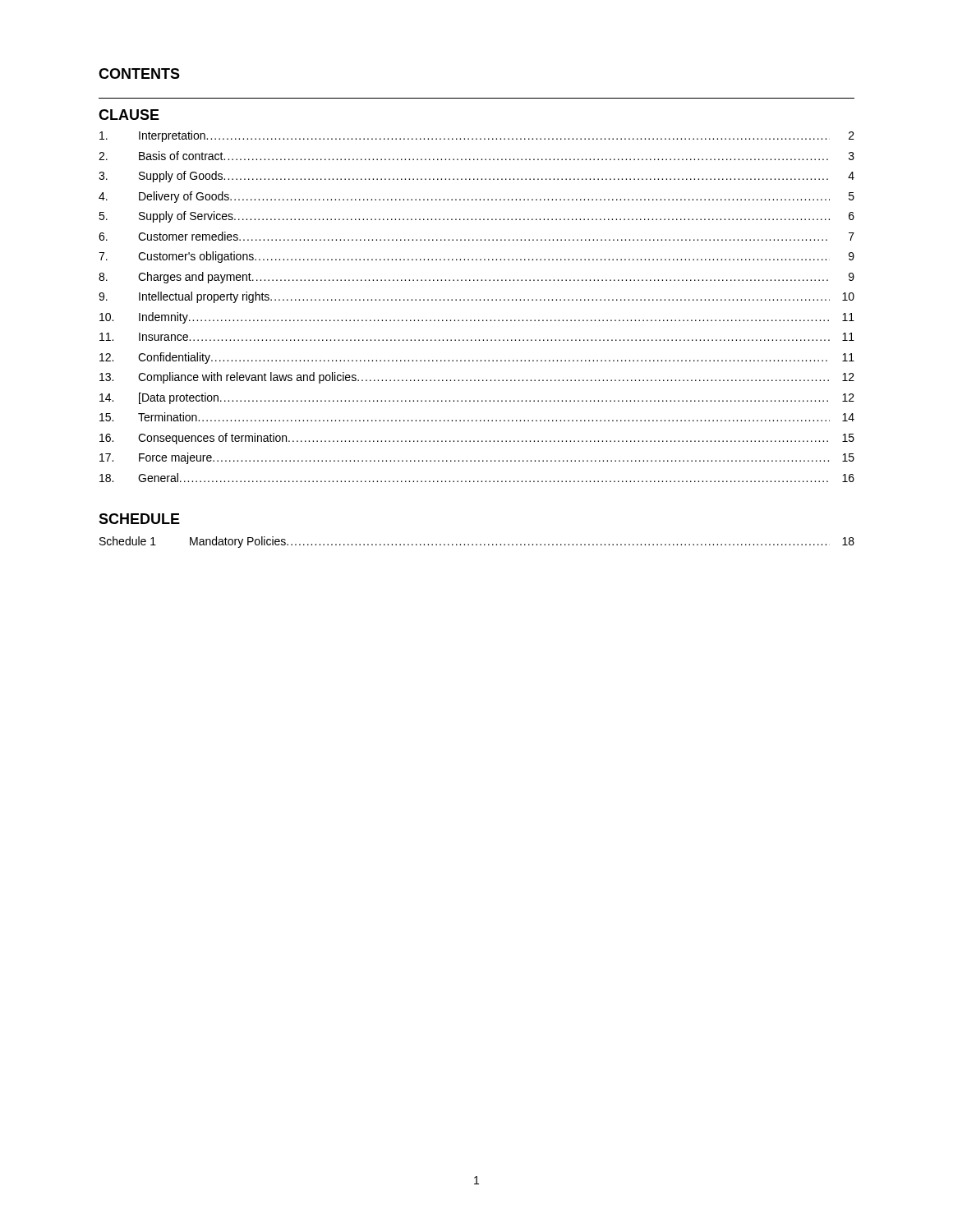Viewport: 953px width, 1232px height.
Task: Locate the text "Schedule 1 Mandatory Policies 18"
Action: [x=476, y=541]
